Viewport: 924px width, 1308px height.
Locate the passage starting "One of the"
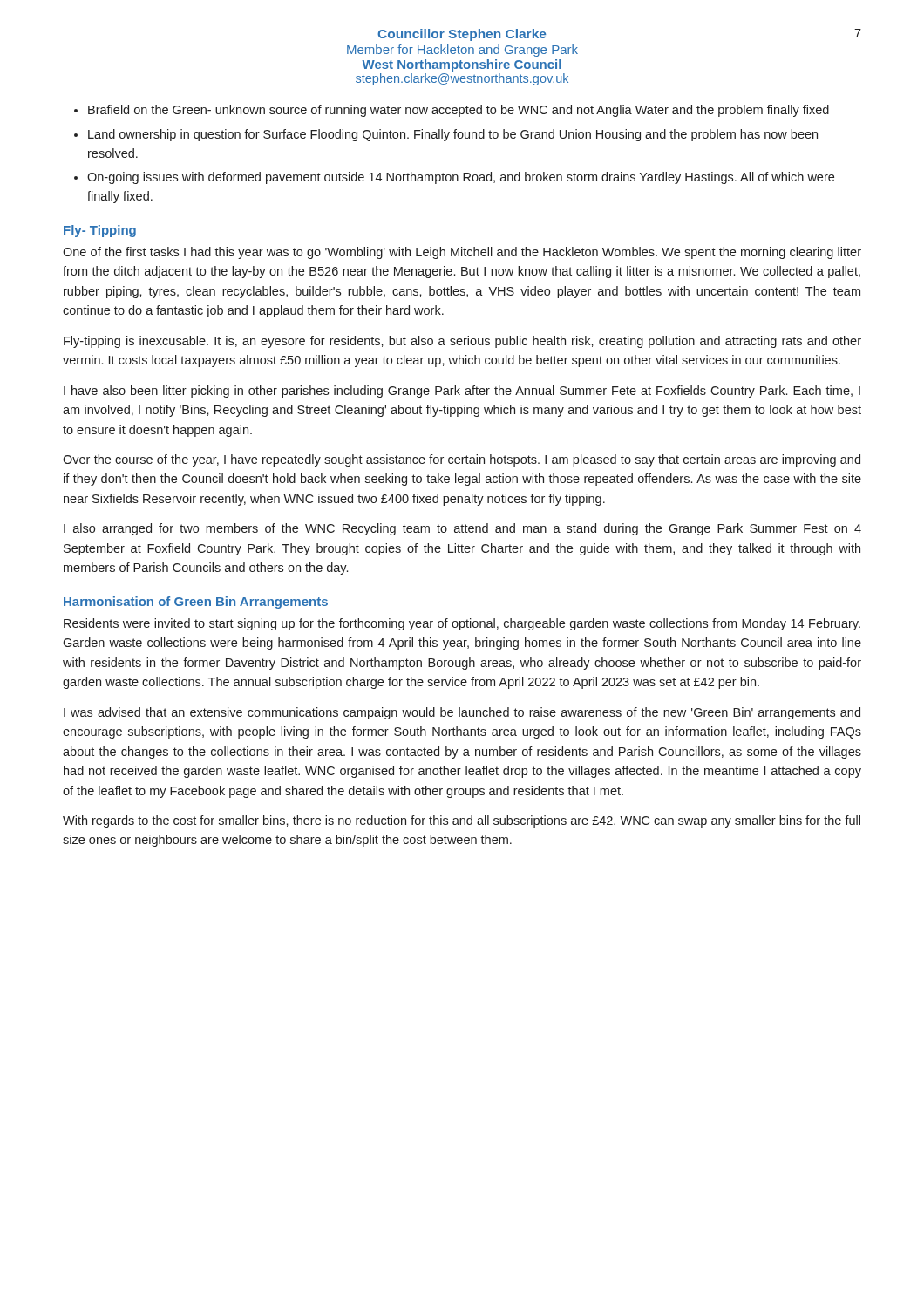pyautogui.click(x=462, y=281)
